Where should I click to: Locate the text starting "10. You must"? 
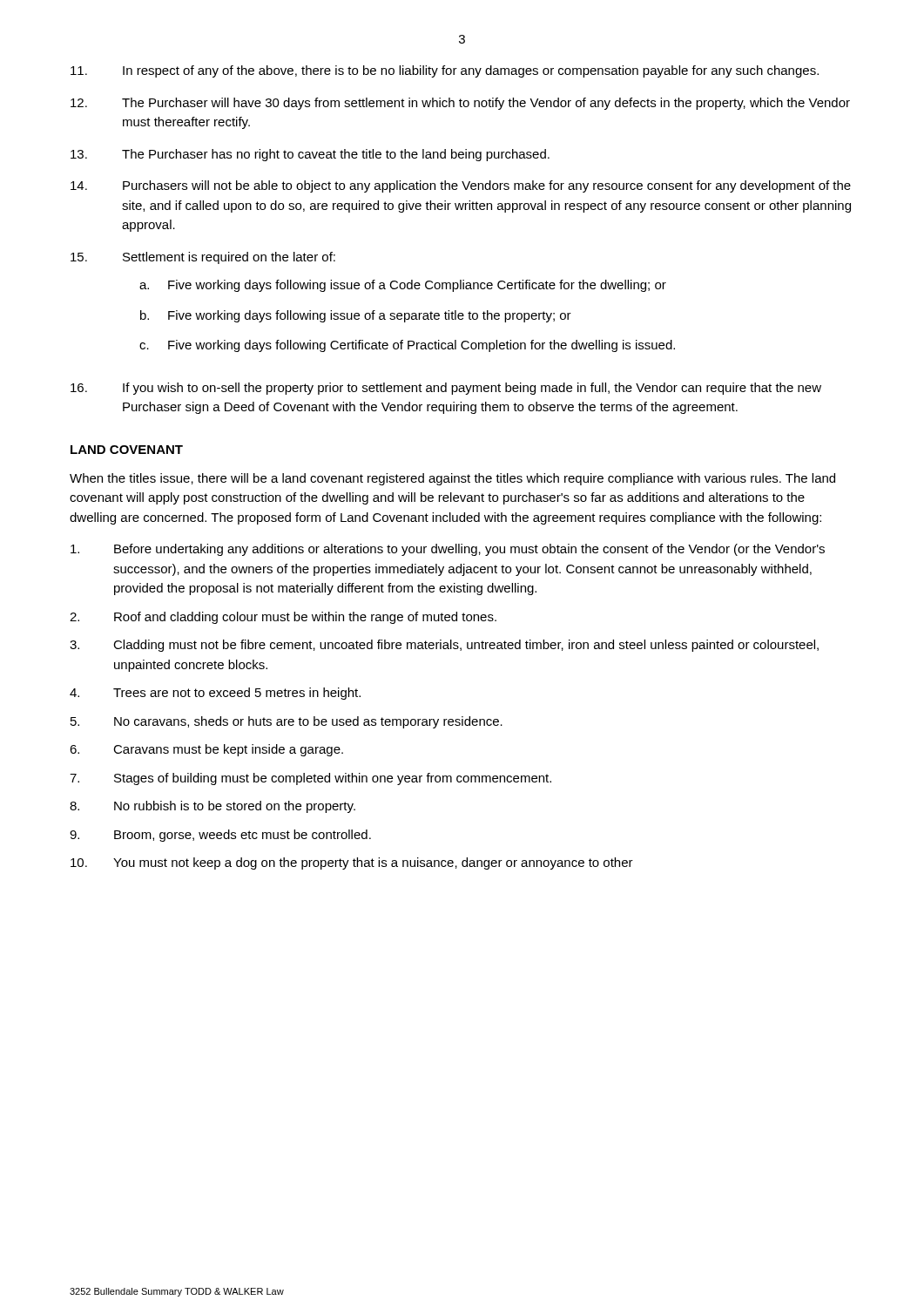click(x=462, y=863)
